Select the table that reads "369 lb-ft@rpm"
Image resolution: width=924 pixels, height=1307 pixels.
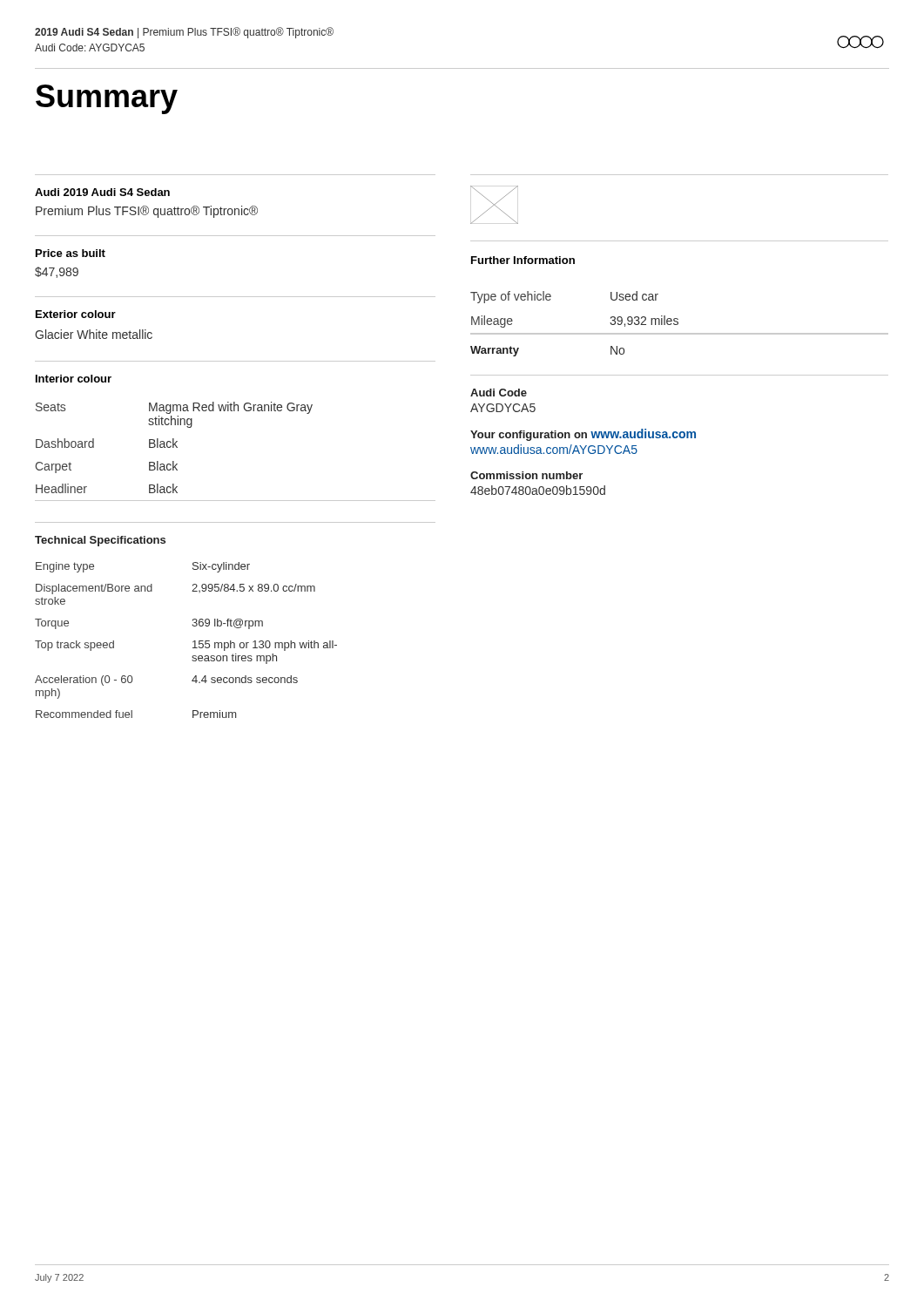point(235,640)
